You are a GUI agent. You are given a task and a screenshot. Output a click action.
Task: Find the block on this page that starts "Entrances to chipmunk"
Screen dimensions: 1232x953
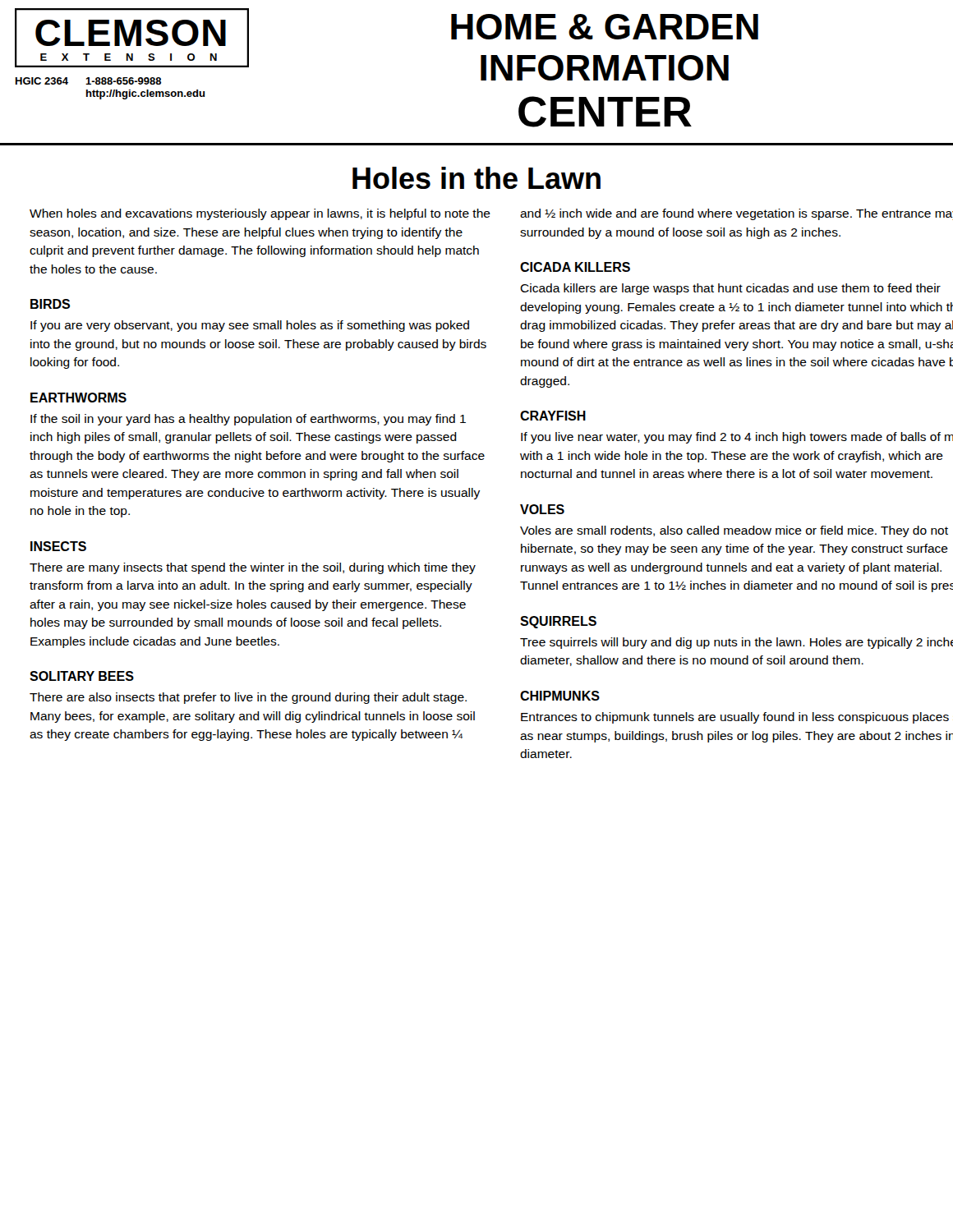click(737, 735)
